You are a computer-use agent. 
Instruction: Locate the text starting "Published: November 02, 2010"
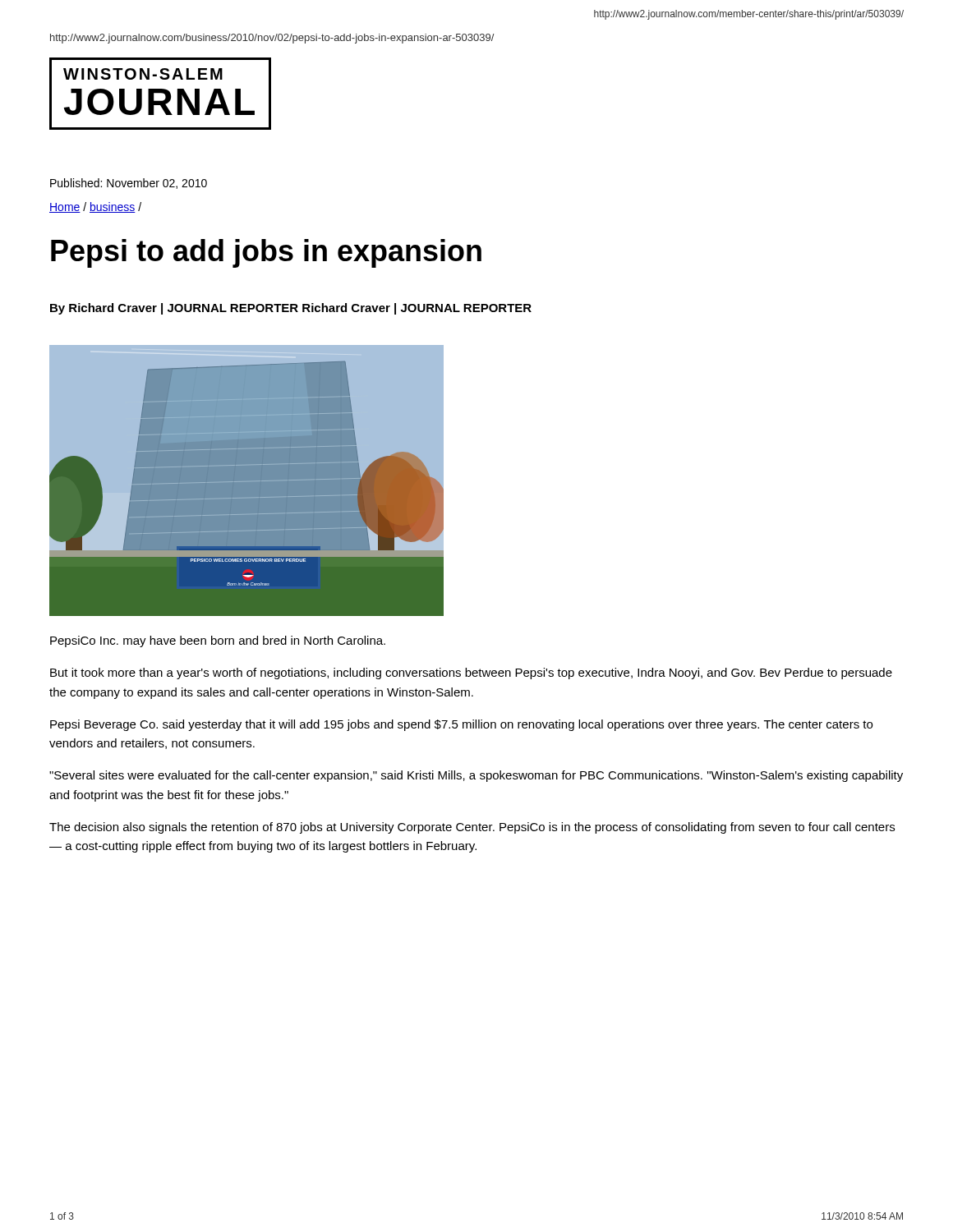click(x=128, y=183)
